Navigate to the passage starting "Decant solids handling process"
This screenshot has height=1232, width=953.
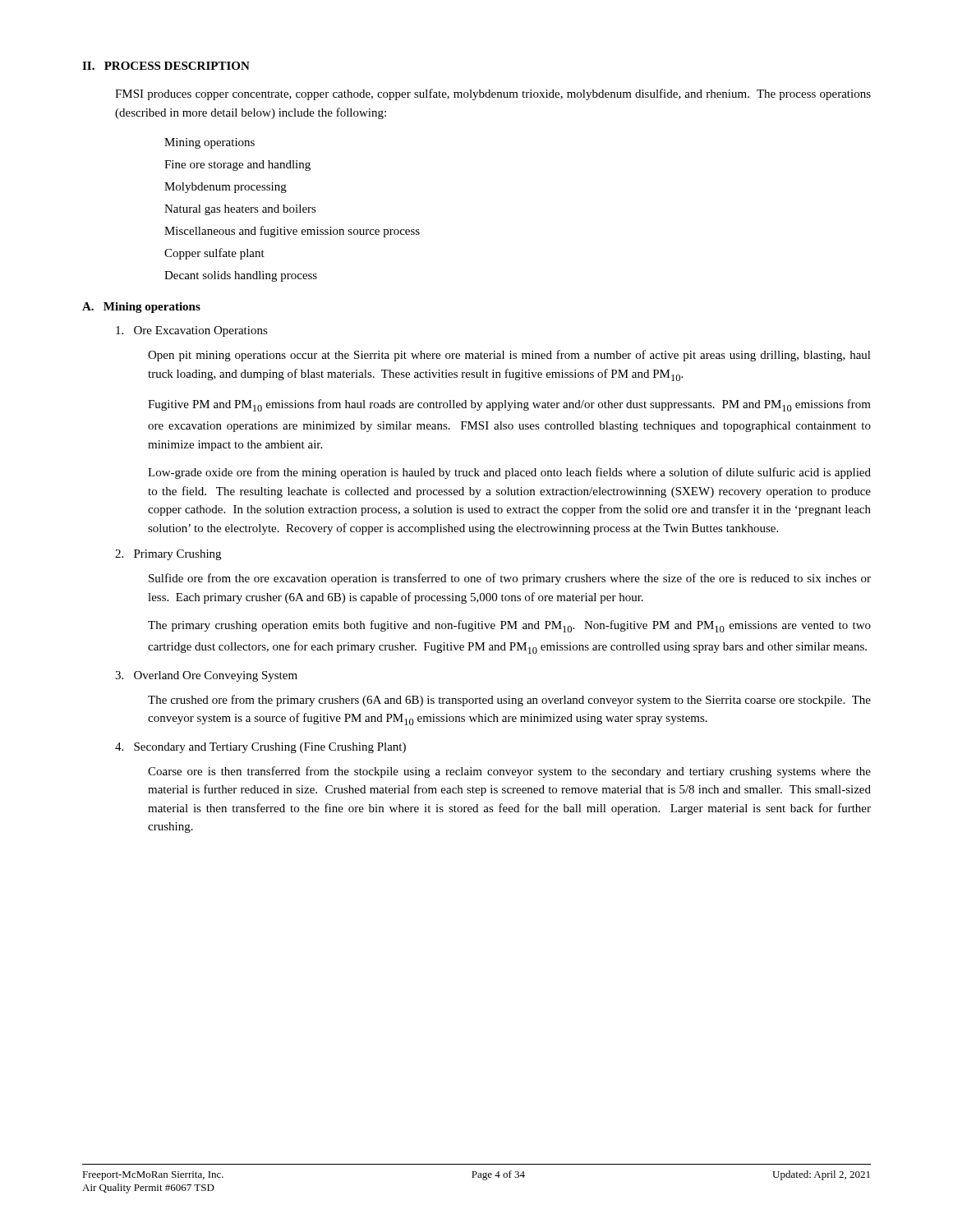241,275
